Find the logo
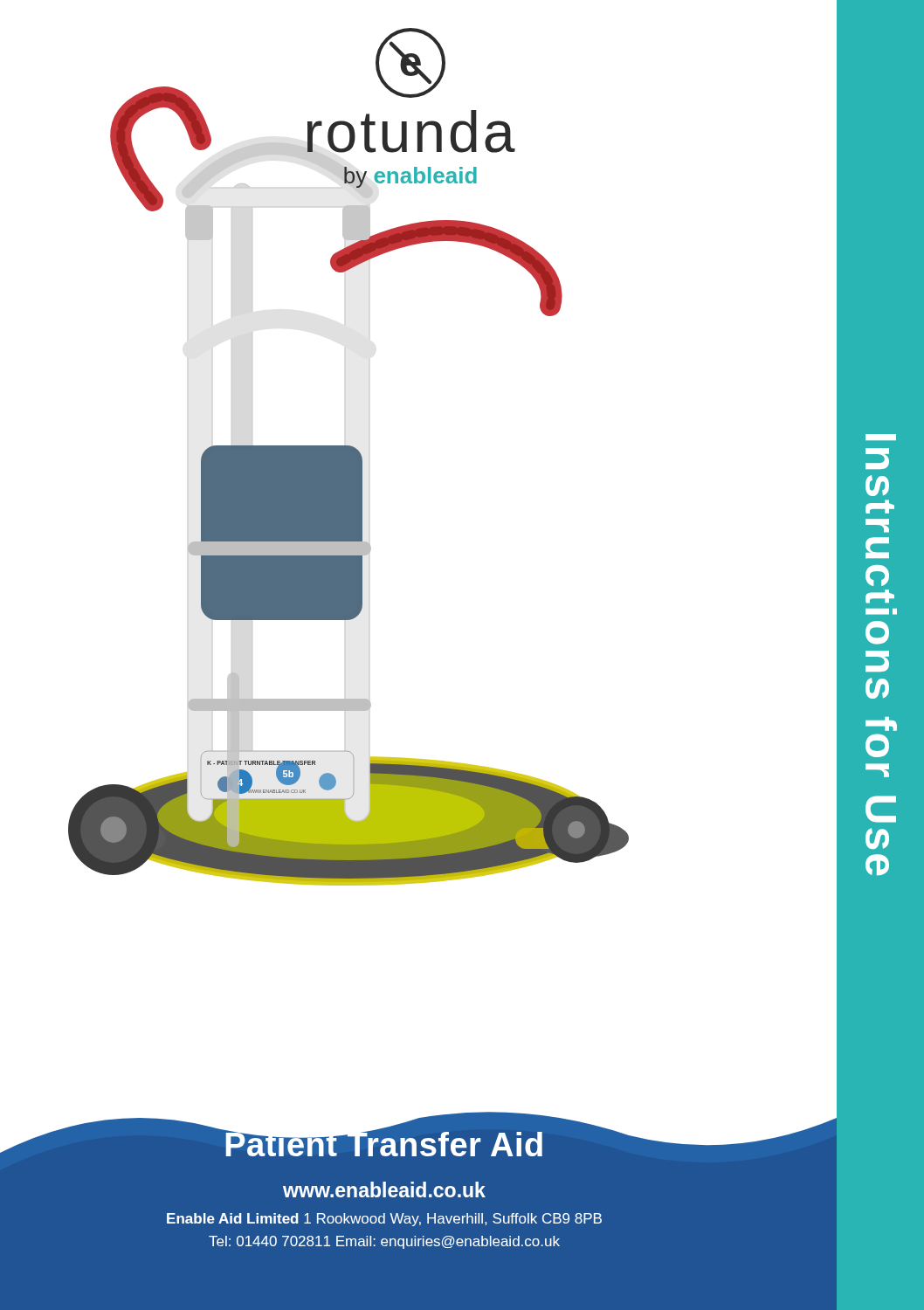Screen dimensions: 1310x924 [410, 109]
